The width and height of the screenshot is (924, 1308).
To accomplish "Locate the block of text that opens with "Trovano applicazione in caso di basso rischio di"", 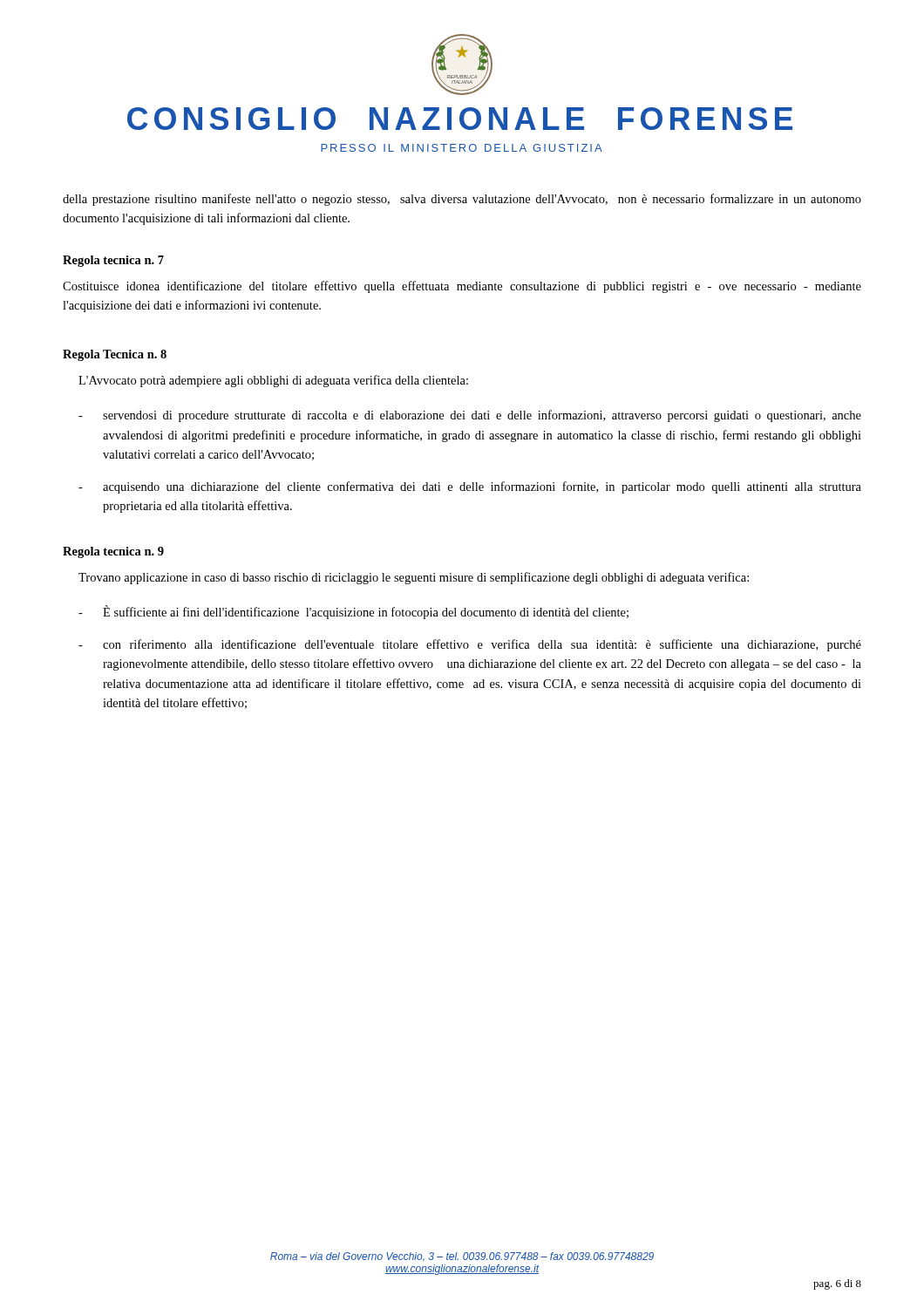I will click(414, 577).
